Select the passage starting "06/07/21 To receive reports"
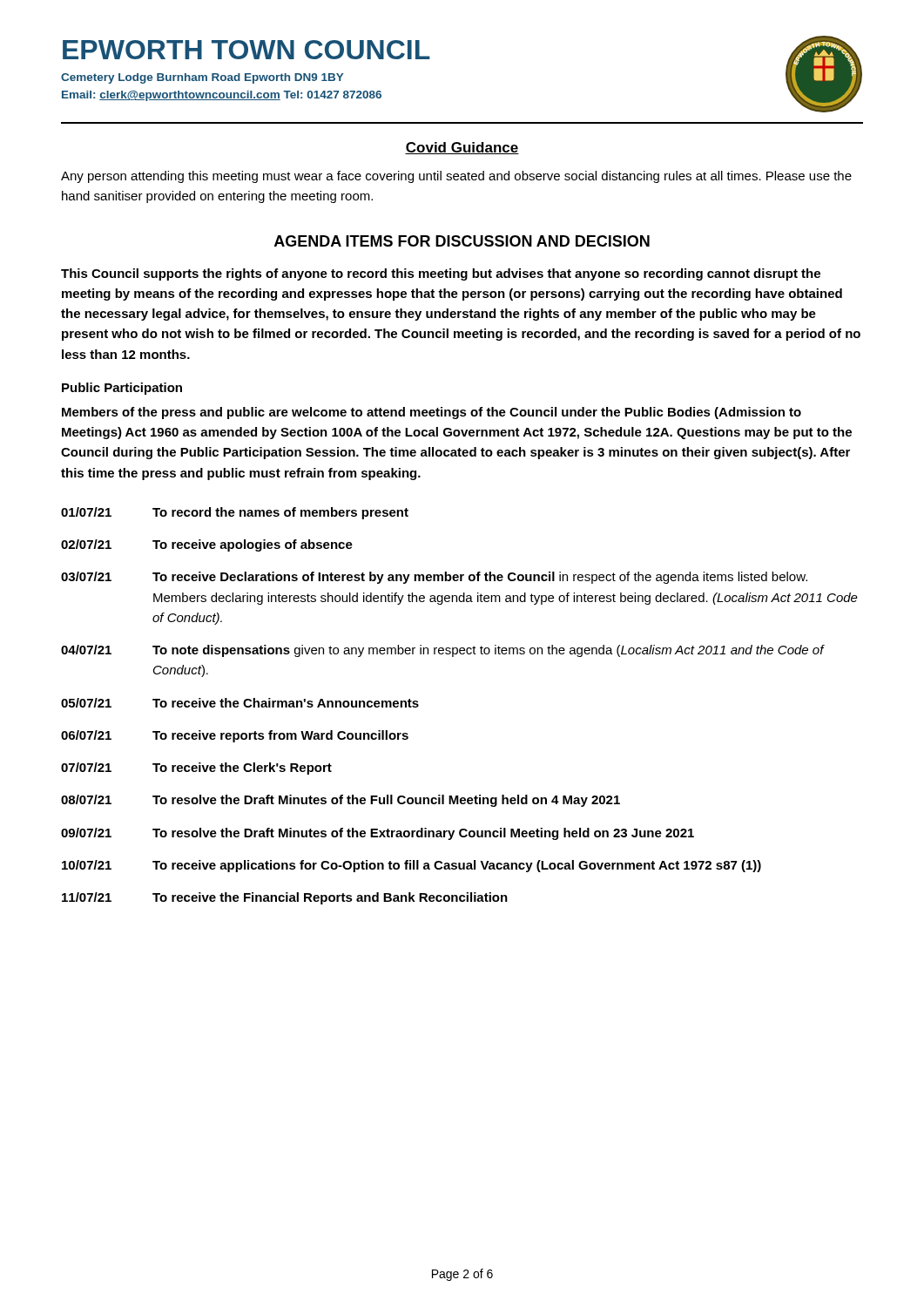 pos(235,736)
